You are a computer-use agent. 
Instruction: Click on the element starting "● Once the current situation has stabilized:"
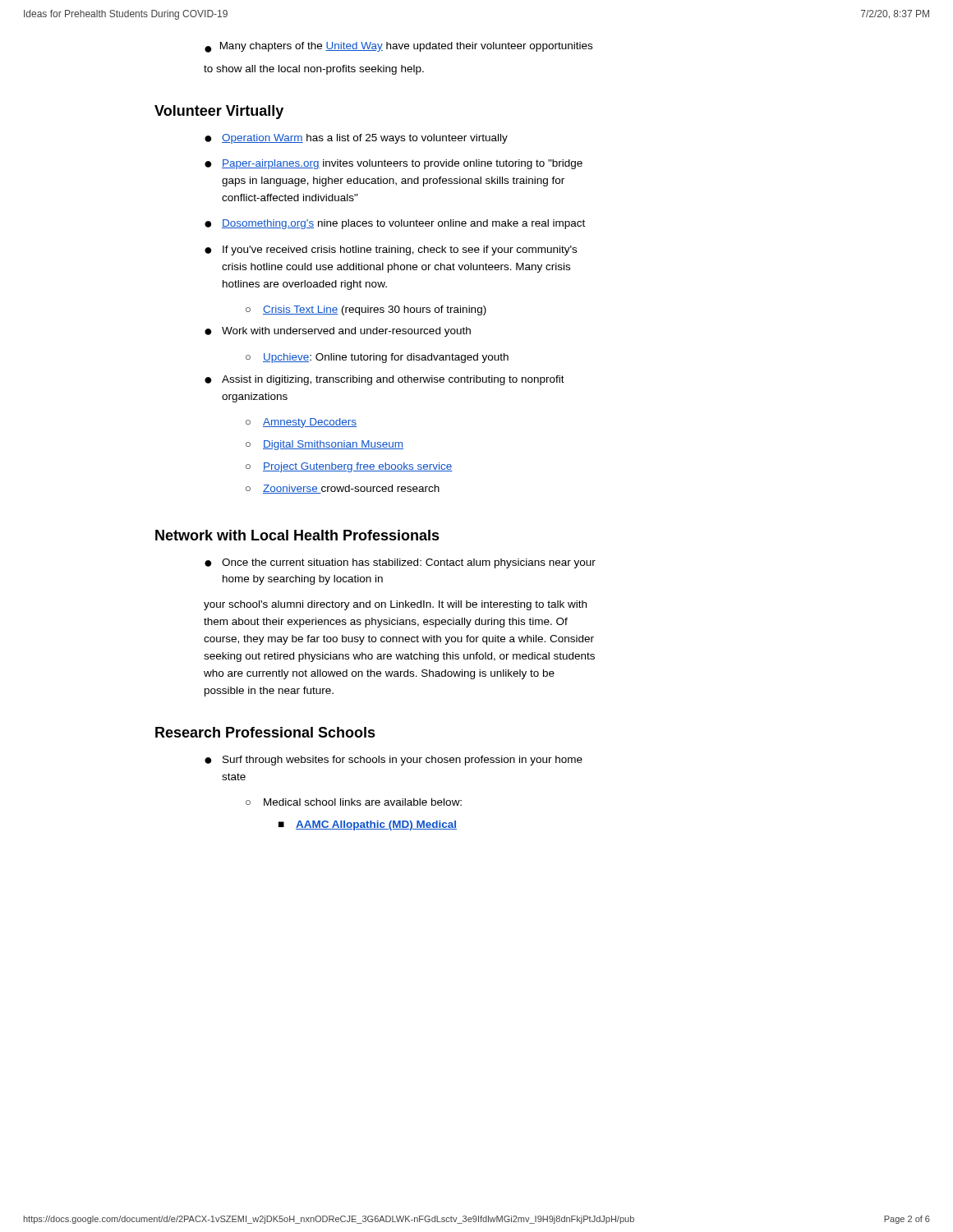pos(401,571)
